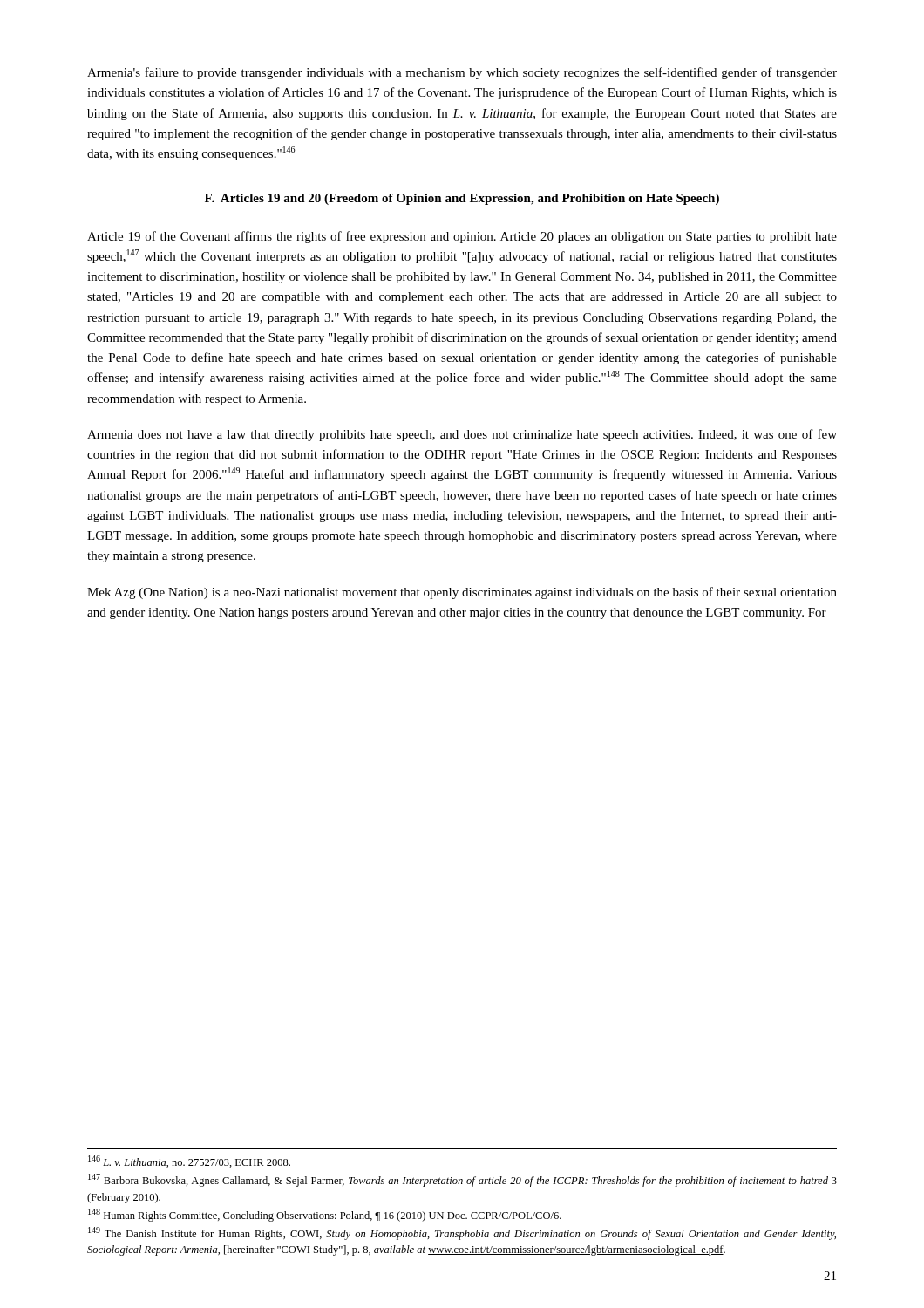Point to the text starting "Mek Azg (One Nation) is a"
Screen dimensions: 1308x924
(462, 602)
